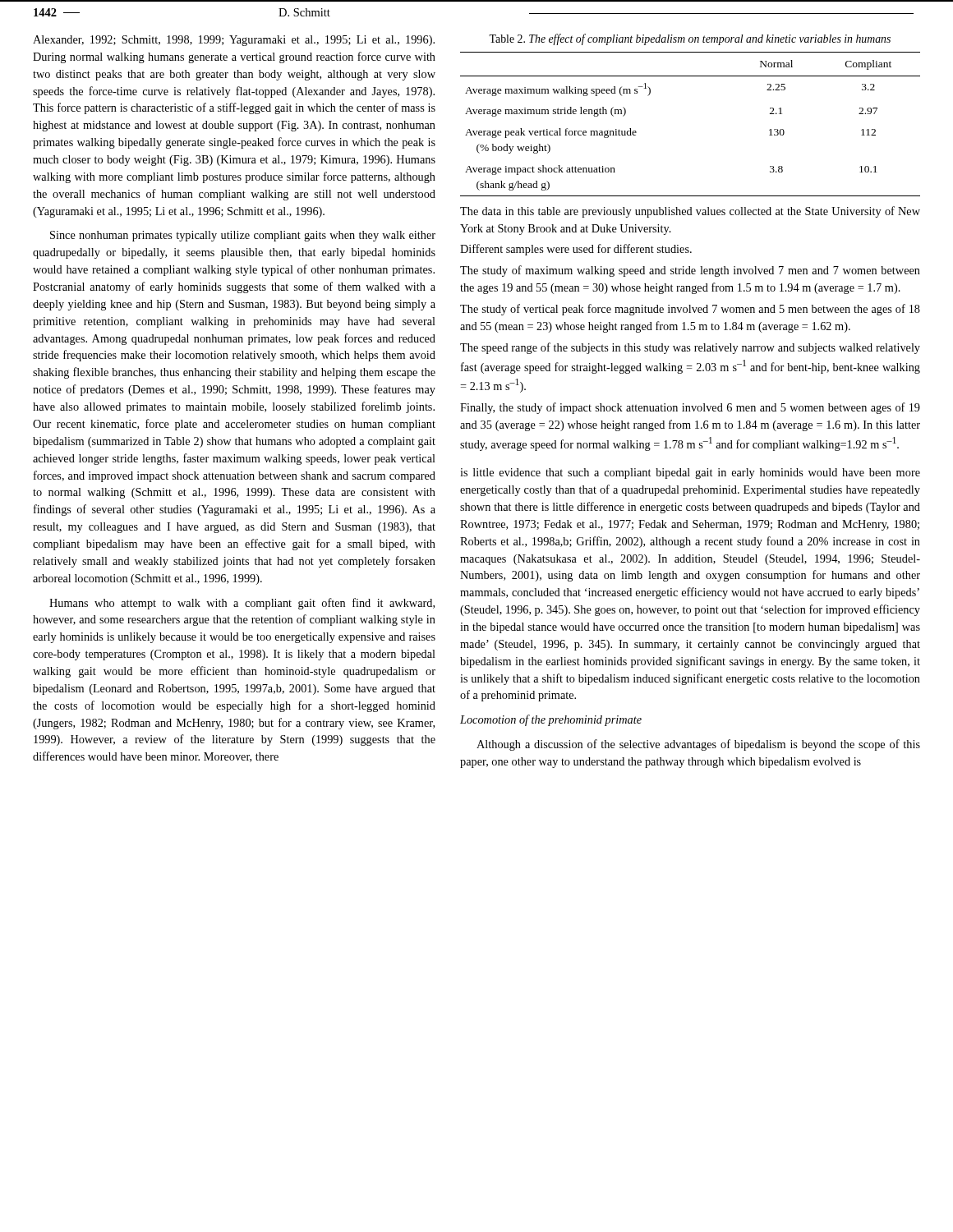The width and height of the screenshot is (953, 1232).
Task: Select the text block with the text "Although a discussion of the selective advantages of"
Action: 690,753
